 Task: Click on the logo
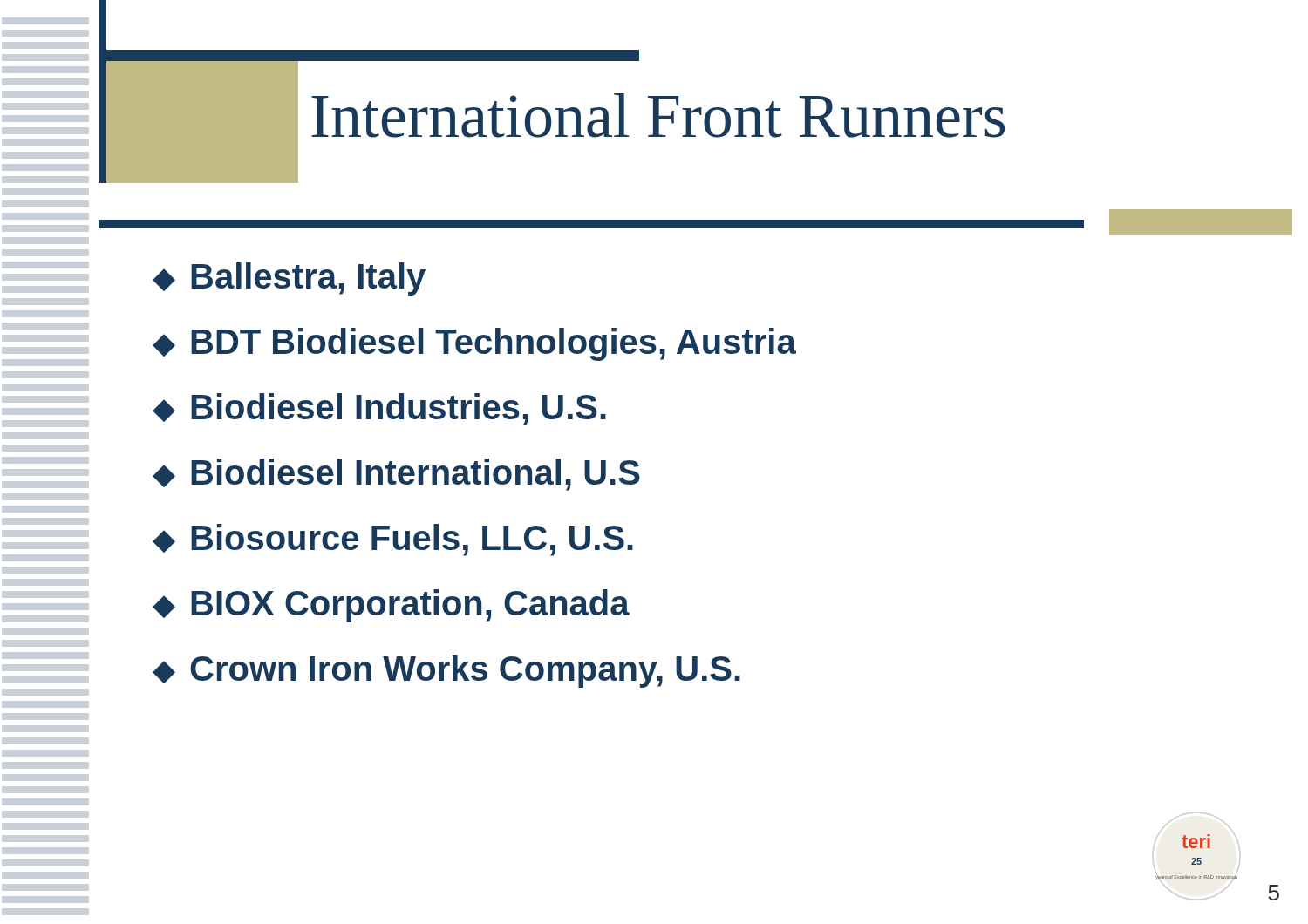pyautogui.click(x=1197, y=856)
